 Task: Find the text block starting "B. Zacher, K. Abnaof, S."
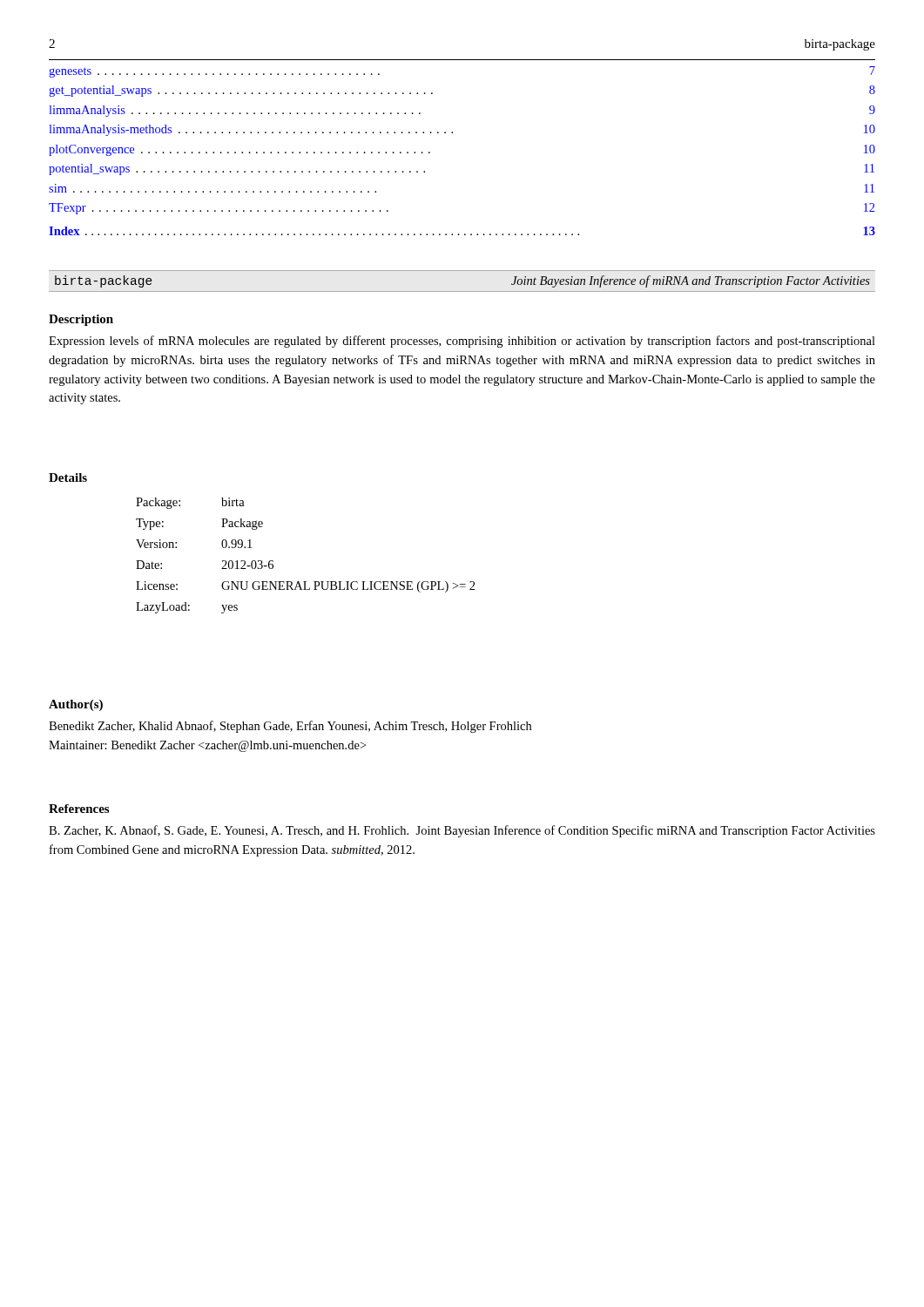pos(462,840)
